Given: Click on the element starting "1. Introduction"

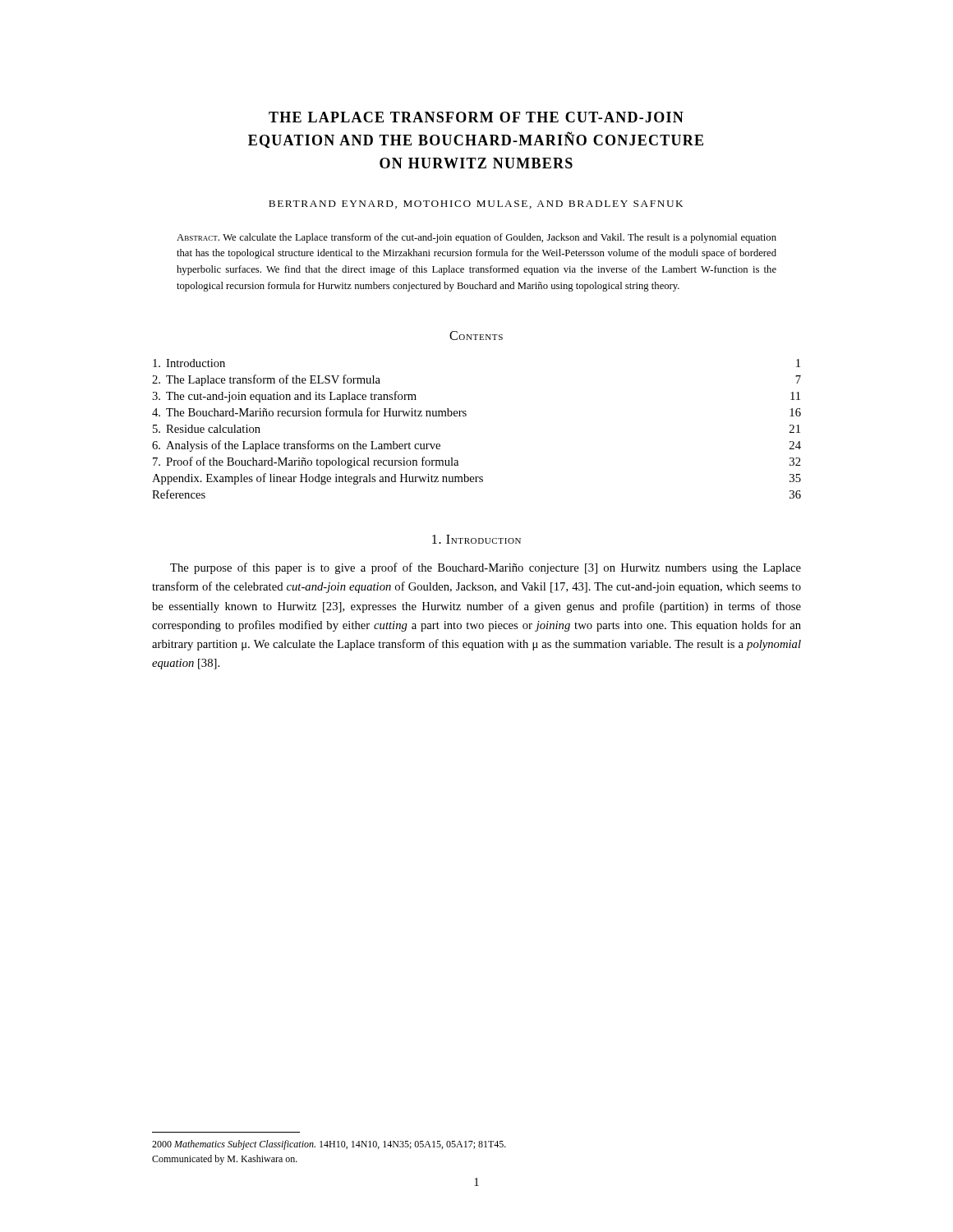Looking at the screenshot, I should [476, 539].
